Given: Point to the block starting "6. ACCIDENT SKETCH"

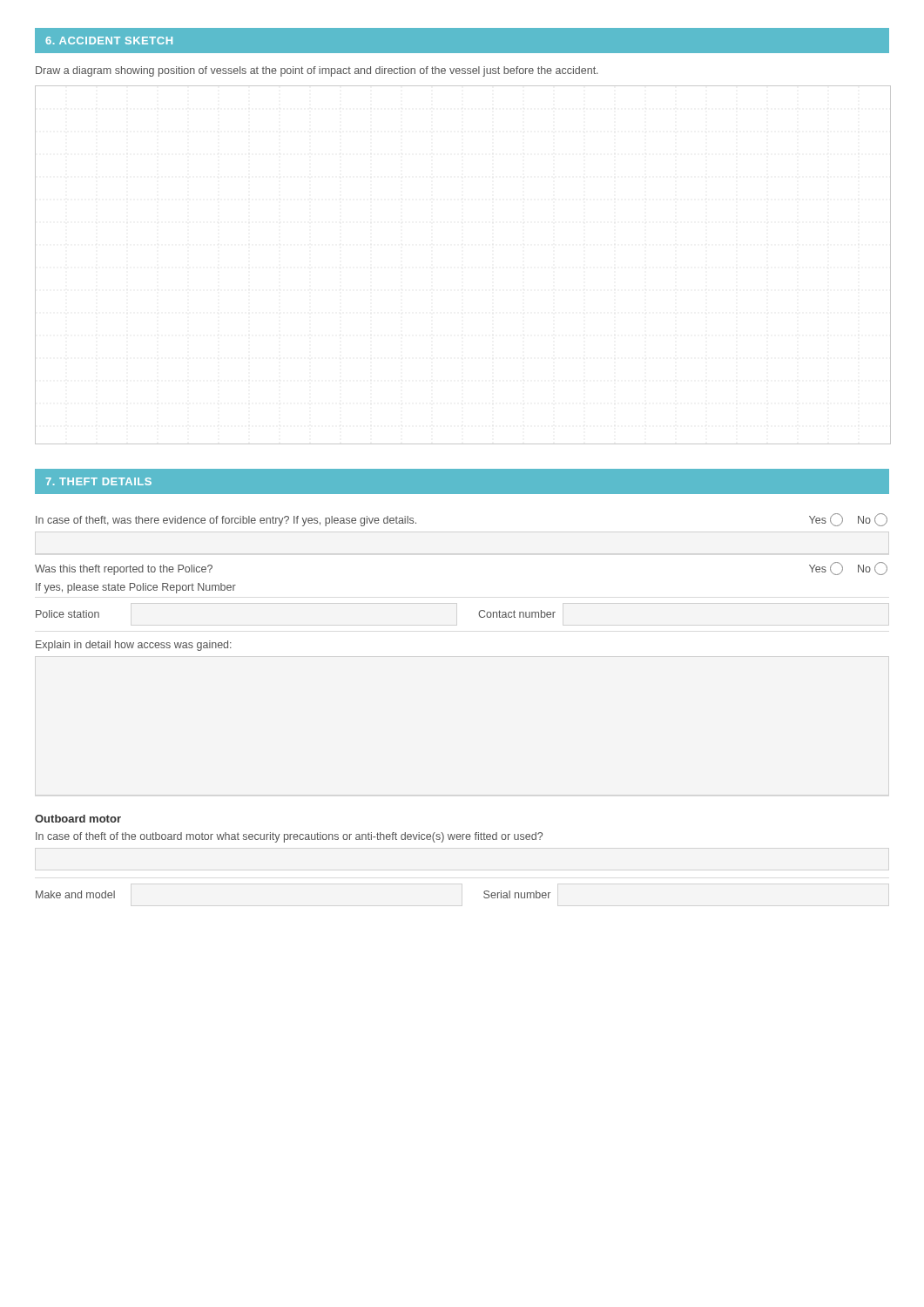Looking at the screenshot, I should [462, 41].
